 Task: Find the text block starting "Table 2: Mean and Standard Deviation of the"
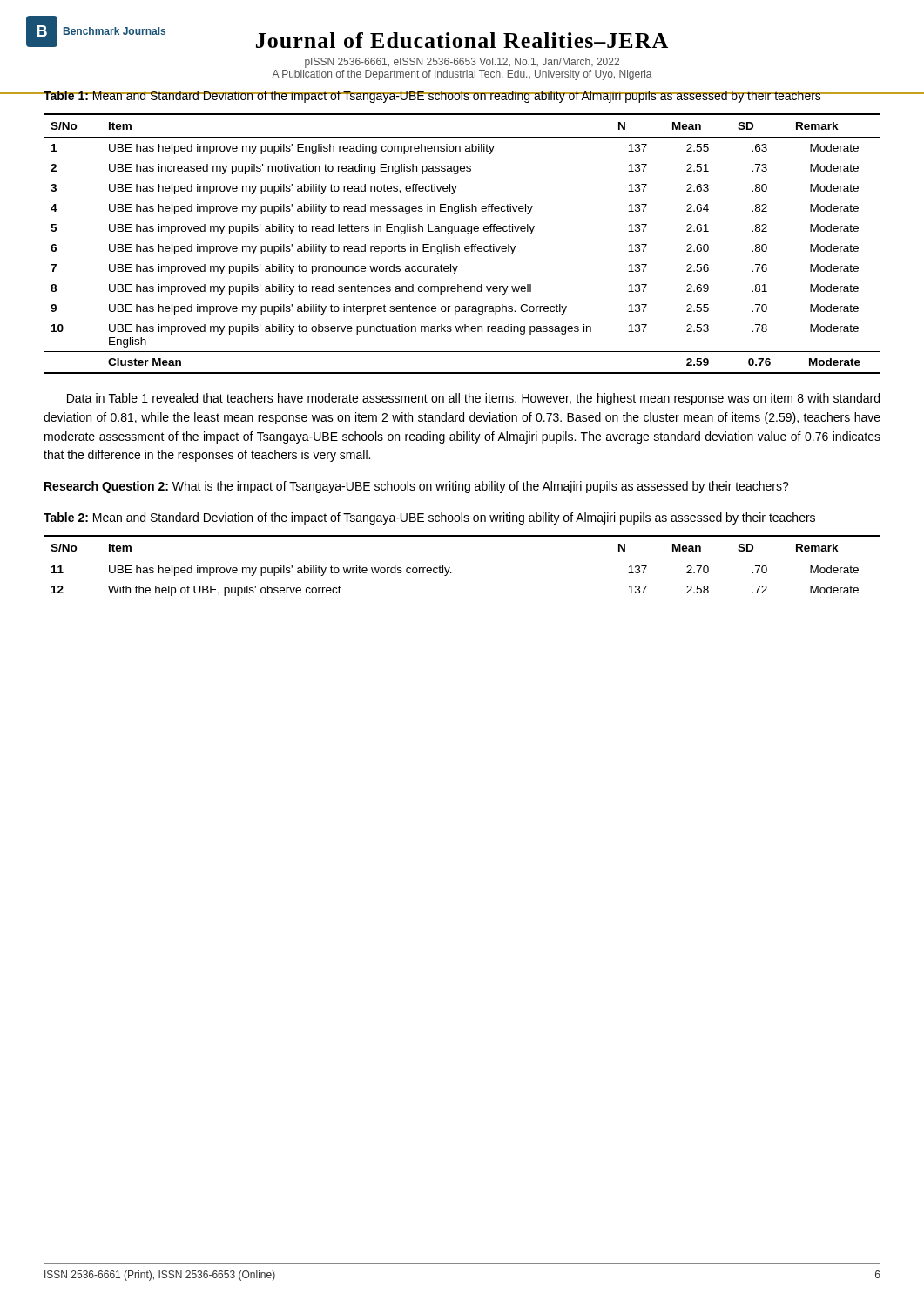point(430,517)
